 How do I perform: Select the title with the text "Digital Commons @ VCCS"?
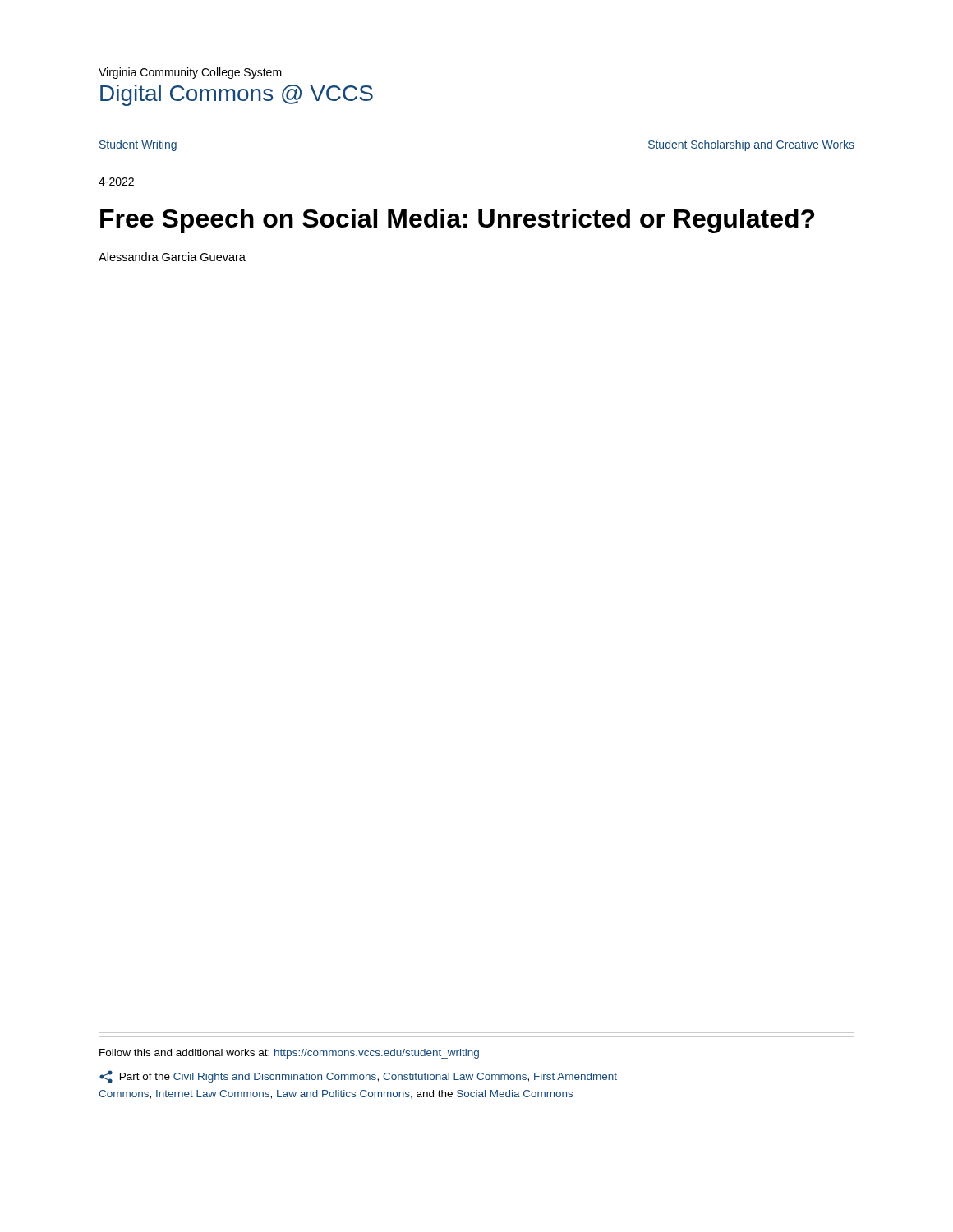[x=236, y=93]
